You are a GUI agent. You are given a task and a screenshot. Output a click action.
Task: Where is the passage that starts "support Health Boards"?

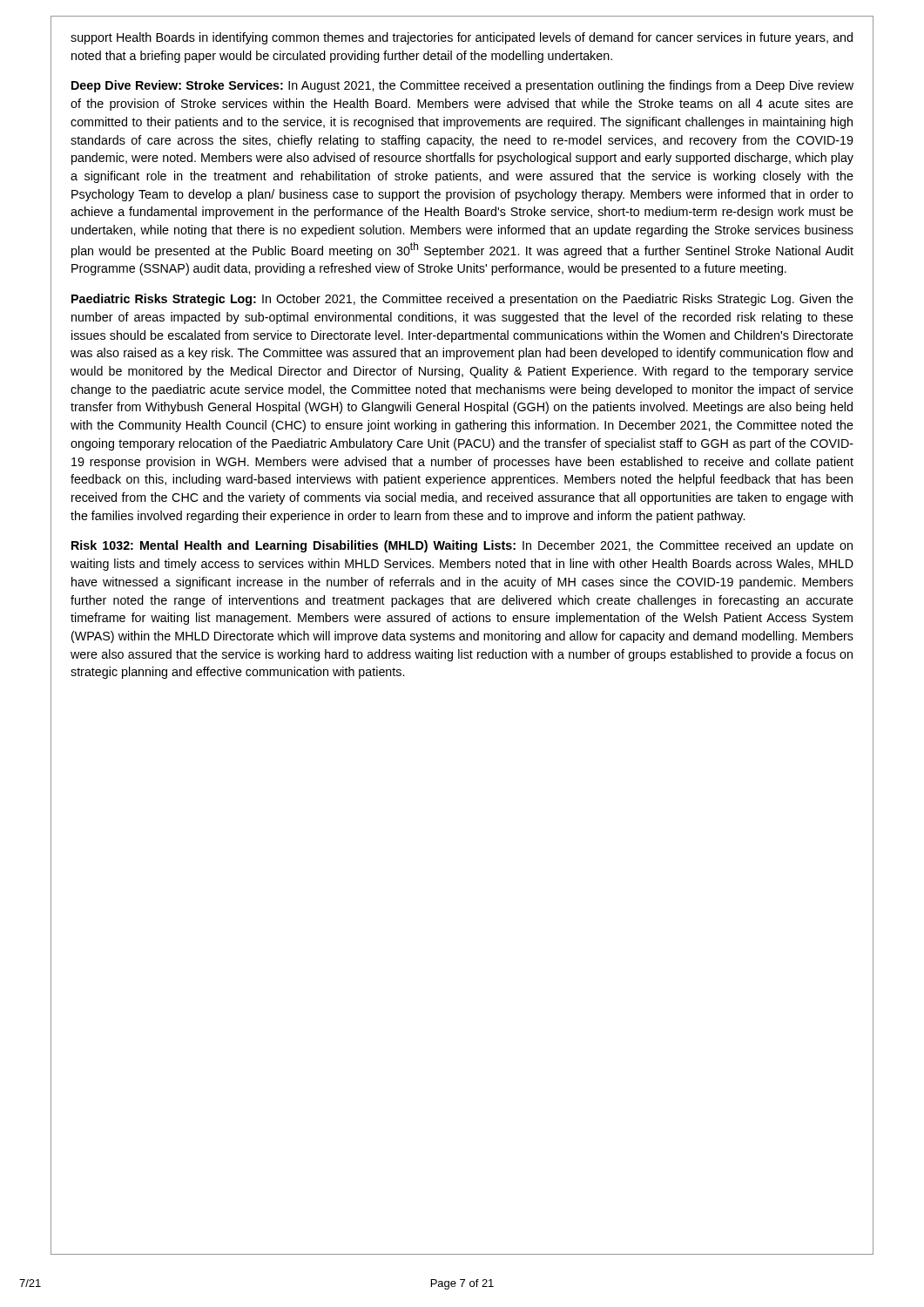pos(462,46)
